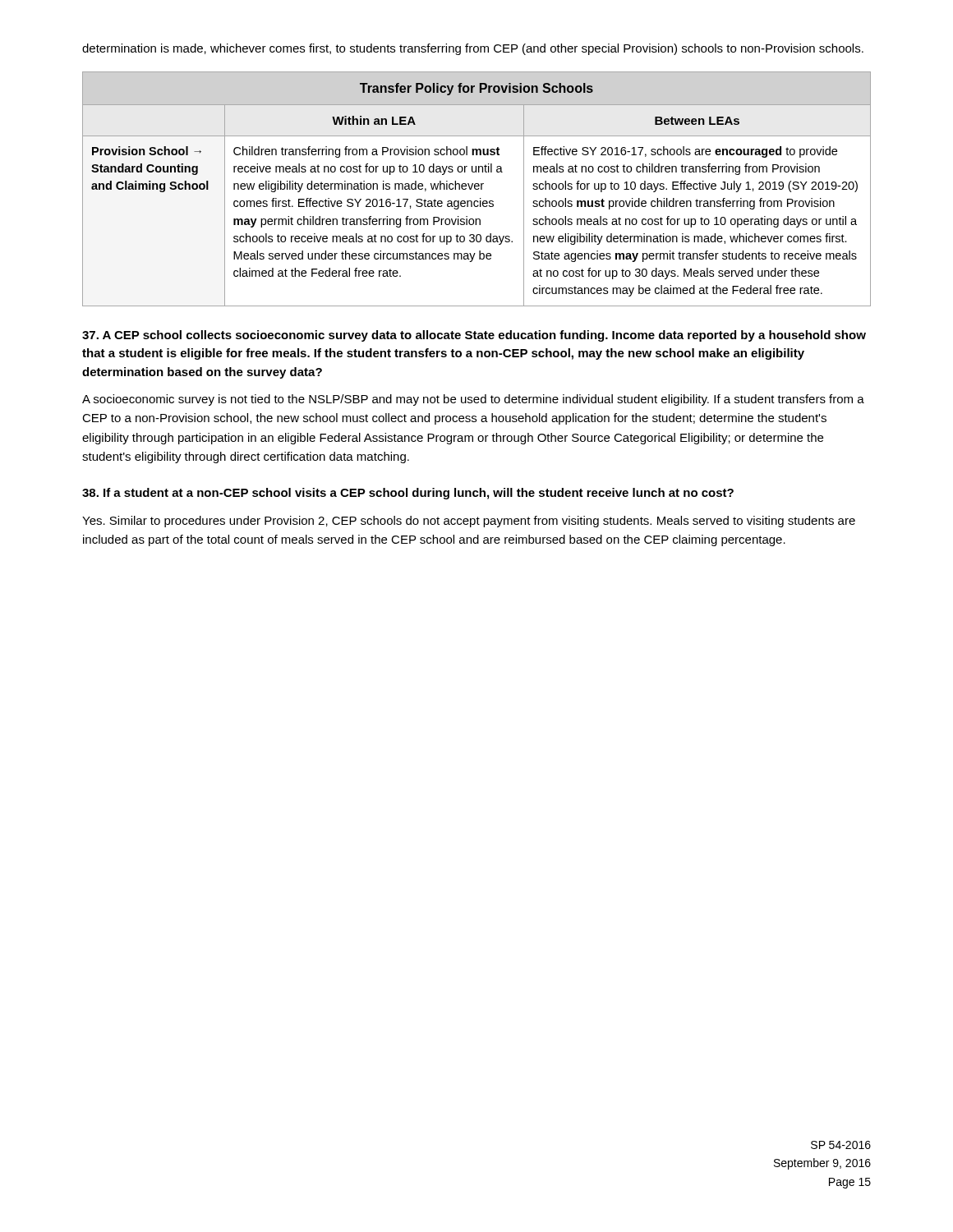Select the text block containing "determination is made, whichever comes first, to"

[473, 48]
